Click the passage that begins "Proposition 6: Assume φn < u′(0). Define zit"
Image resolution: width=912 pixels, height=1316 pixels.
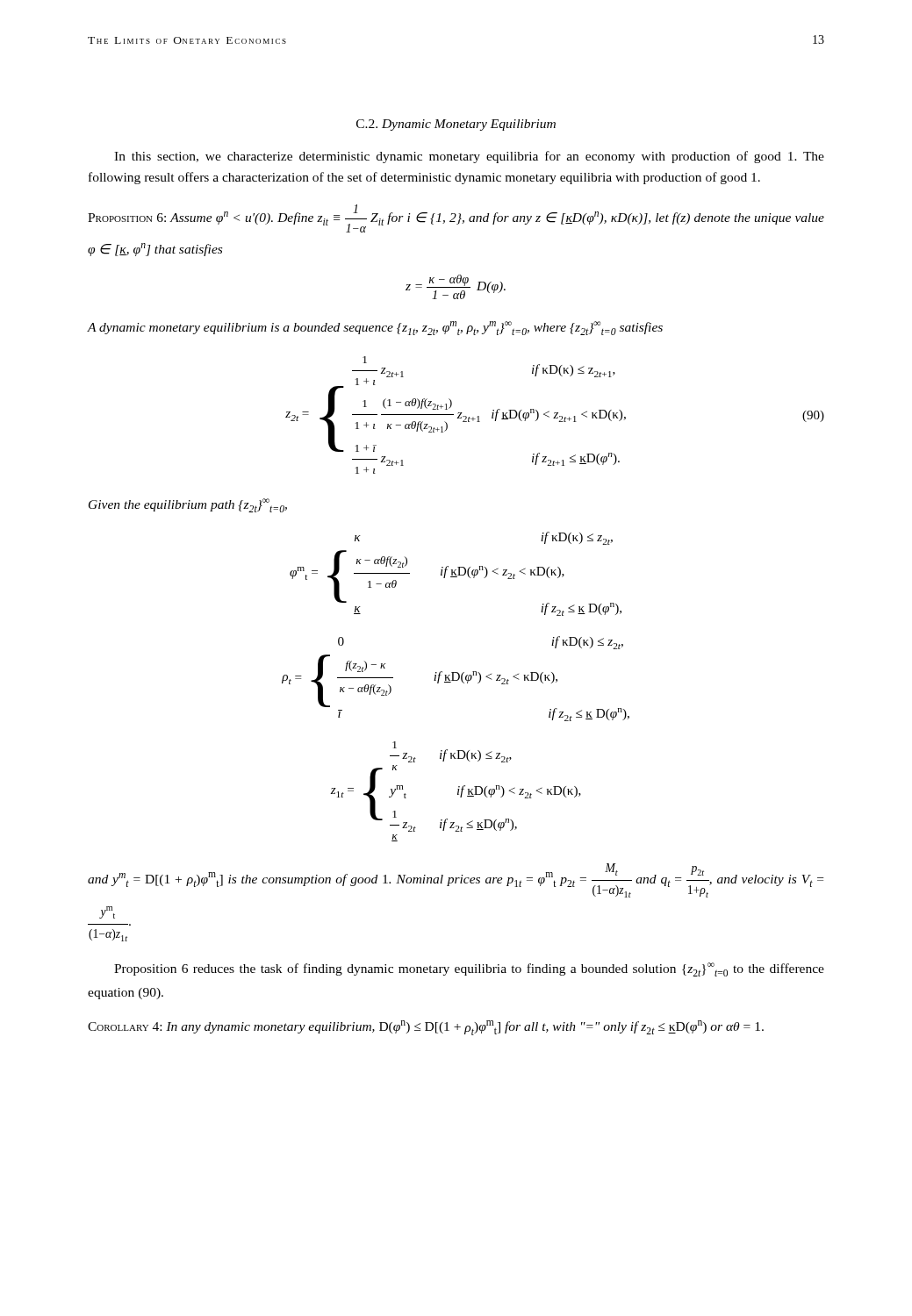click(456, 228)
